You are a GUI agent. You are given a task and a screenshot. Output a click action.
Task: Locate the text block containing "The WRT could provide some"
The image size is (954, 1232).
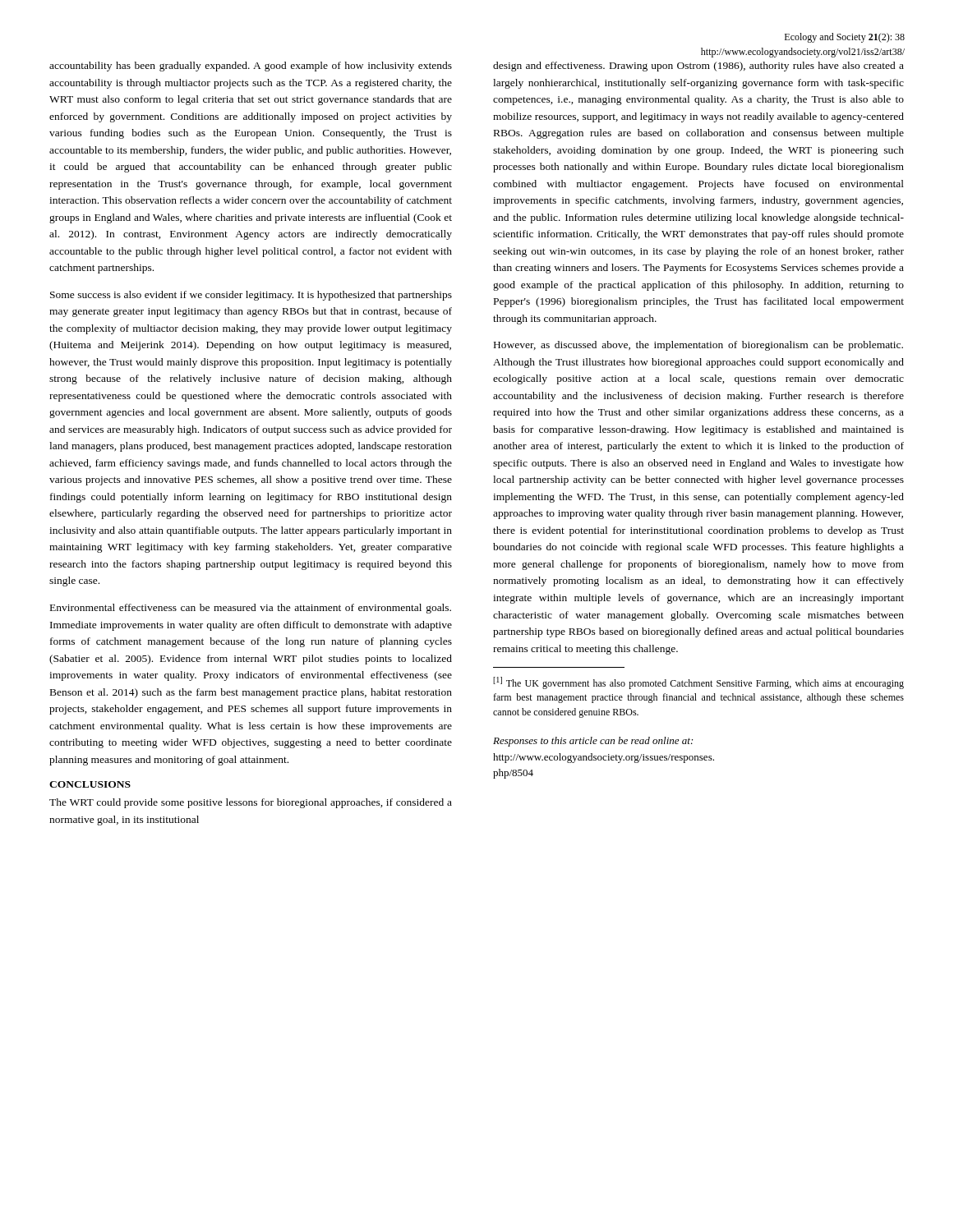click(x=251, y=811)
